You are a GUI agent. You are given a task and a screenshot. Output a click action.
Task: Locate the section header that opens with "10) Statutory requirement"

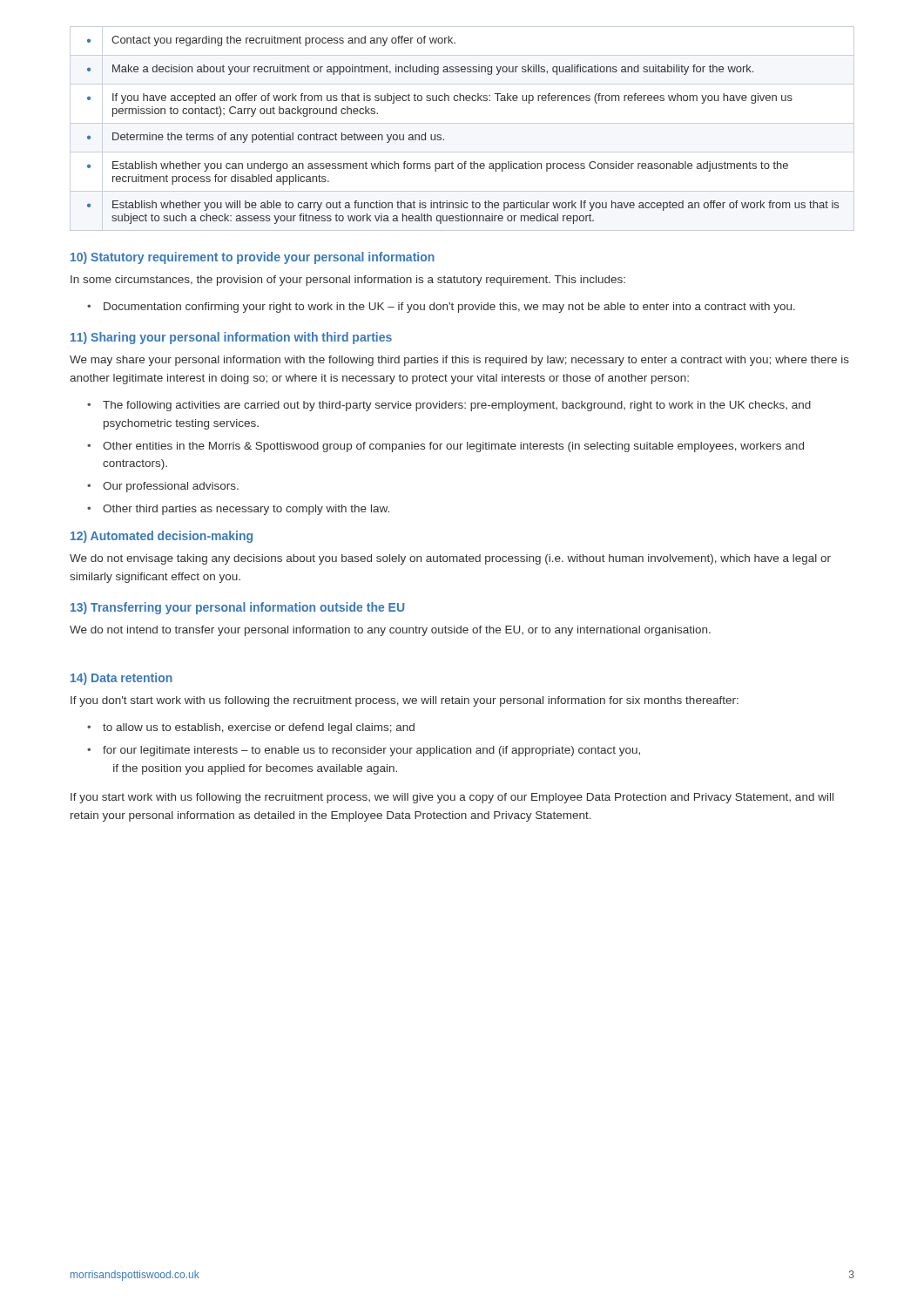252,257
